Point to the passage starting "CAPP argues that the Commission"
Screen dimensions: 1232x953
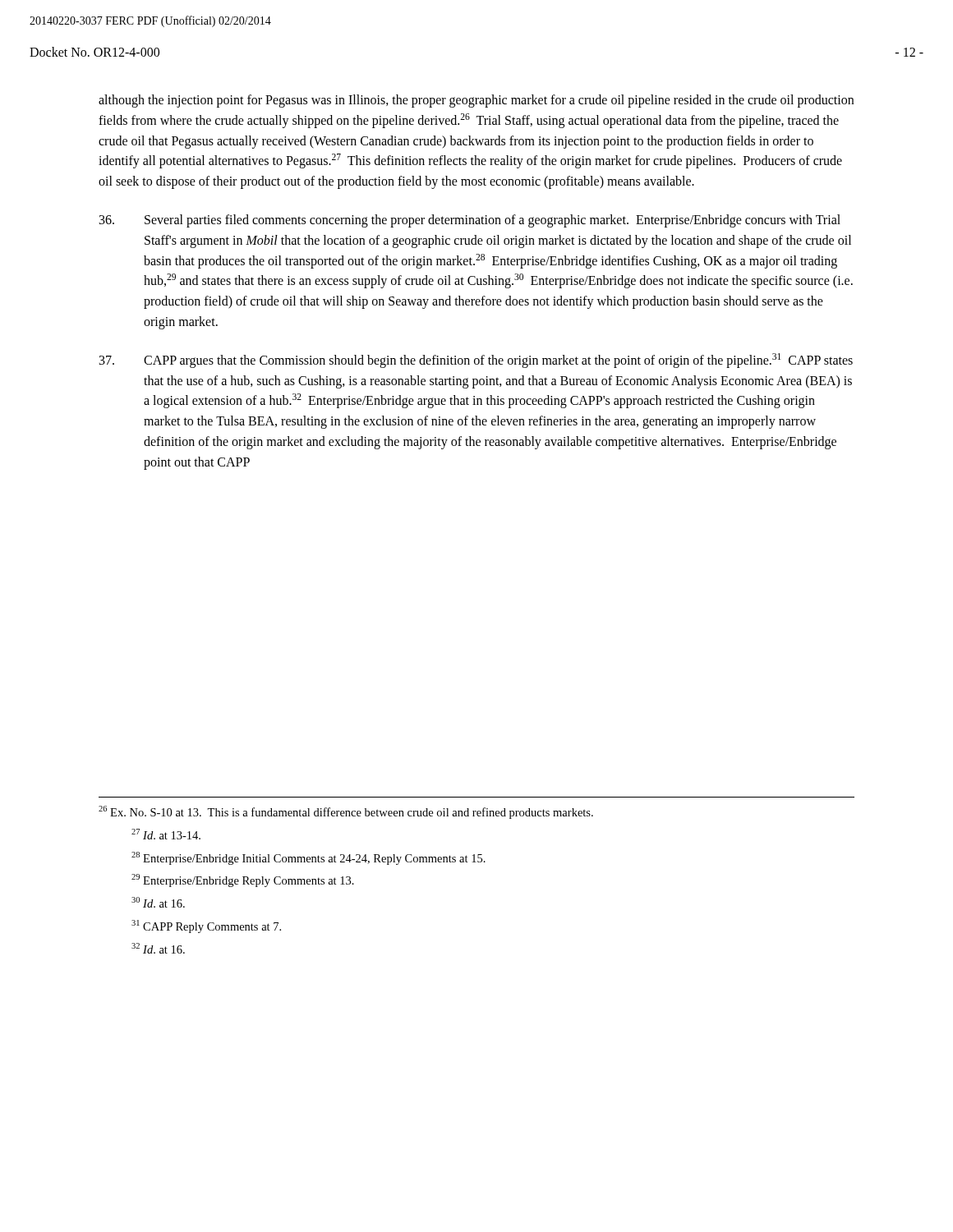click(x=476, y=412)
